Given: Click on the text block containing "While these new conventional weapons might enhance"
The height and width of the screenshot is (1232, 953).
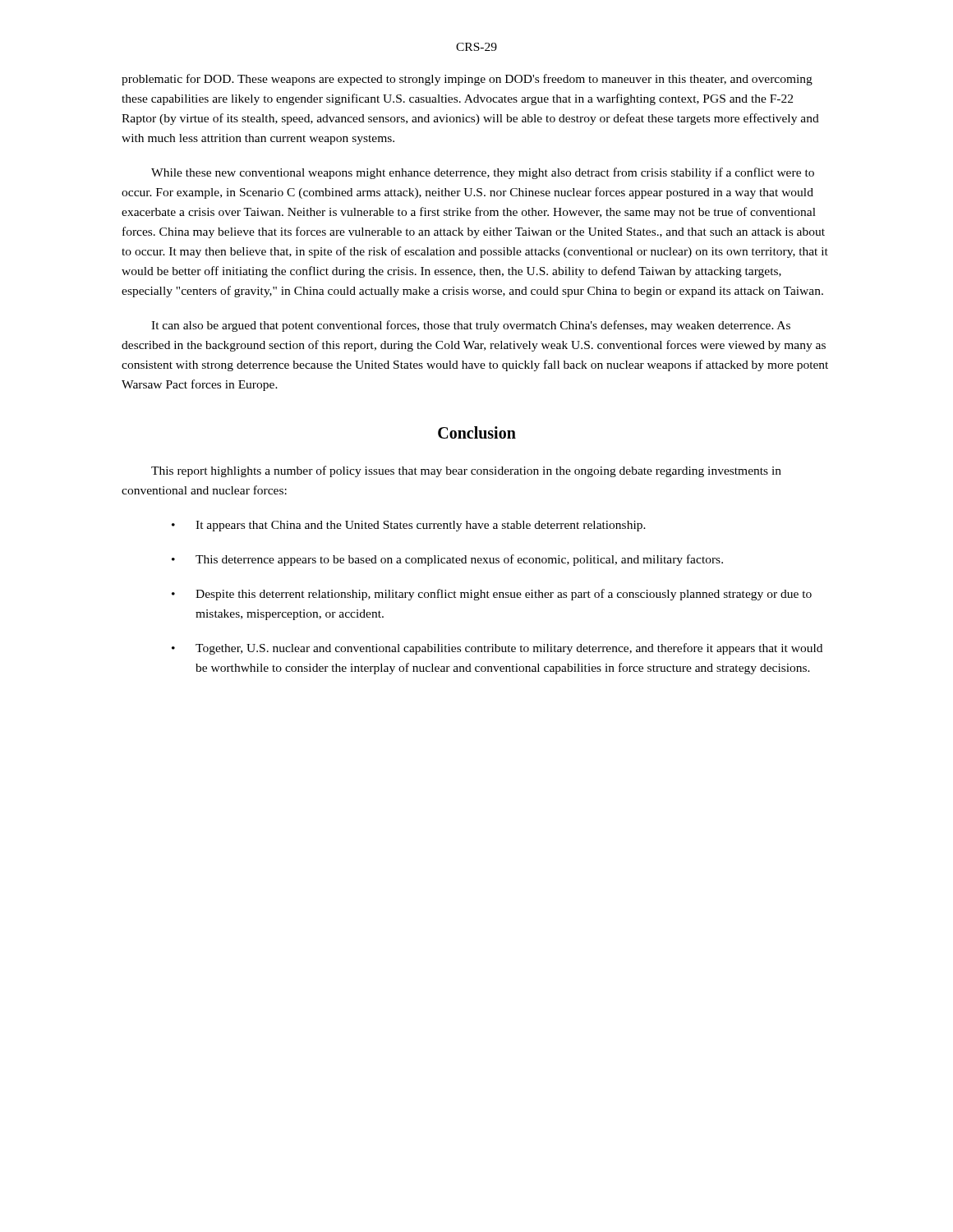Looking at the screenshot, I should (475, 231).
